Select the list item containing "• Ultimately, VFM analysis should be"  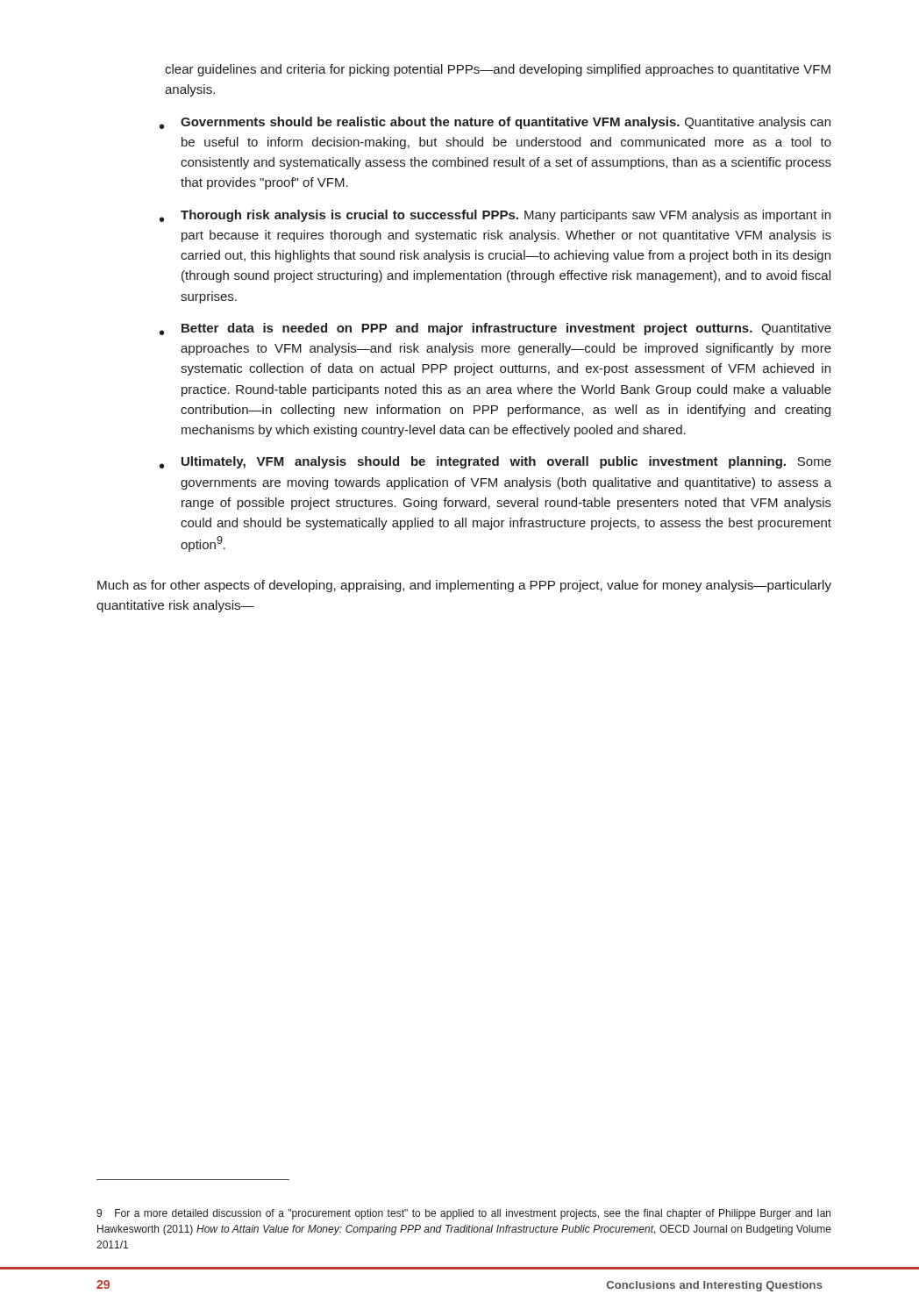pyautogui.click(x=464, y=503)
